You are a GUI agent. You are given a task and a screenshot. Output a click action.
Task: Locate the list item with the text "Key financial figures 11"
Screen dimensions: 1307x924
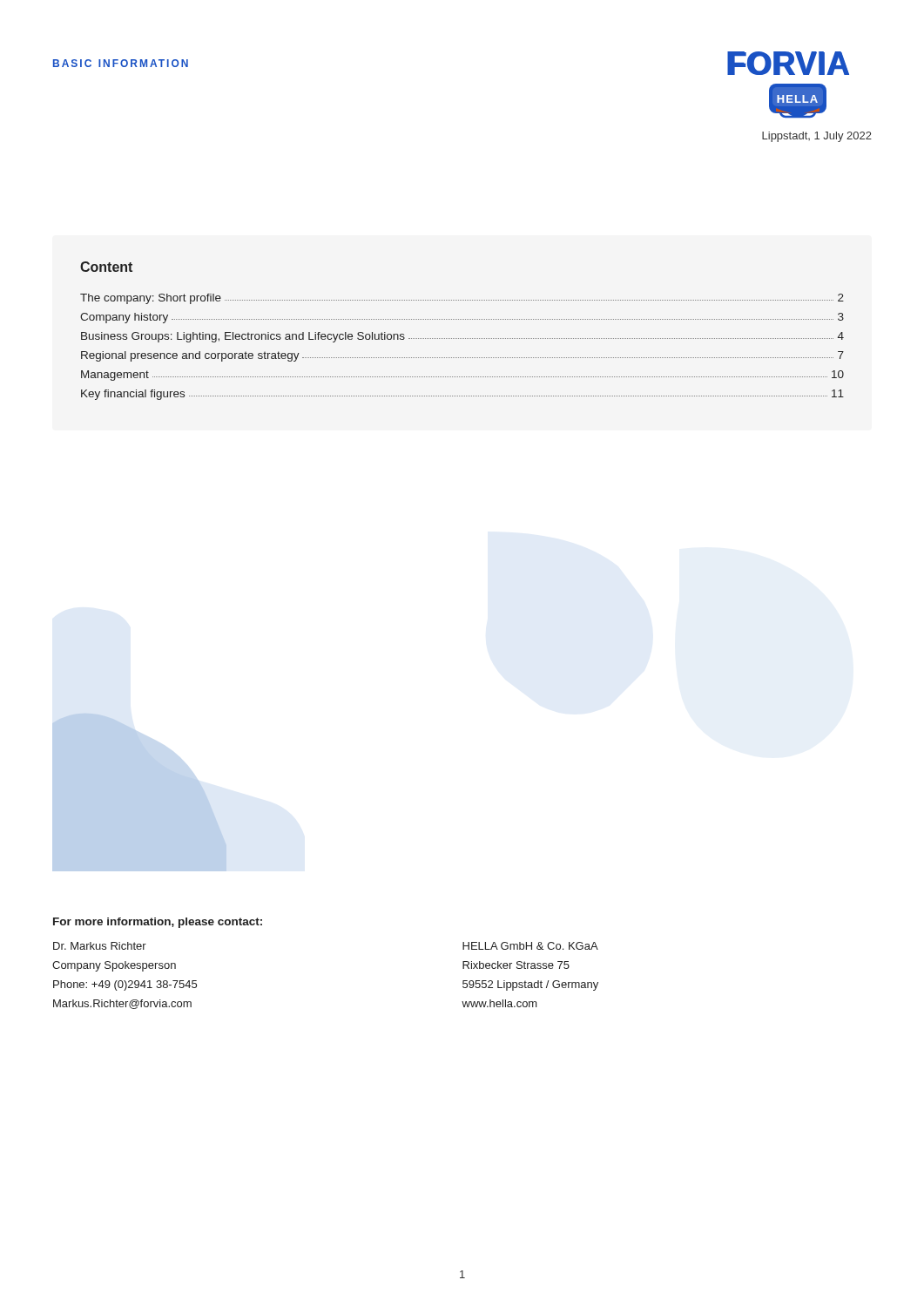click(462, 393)
